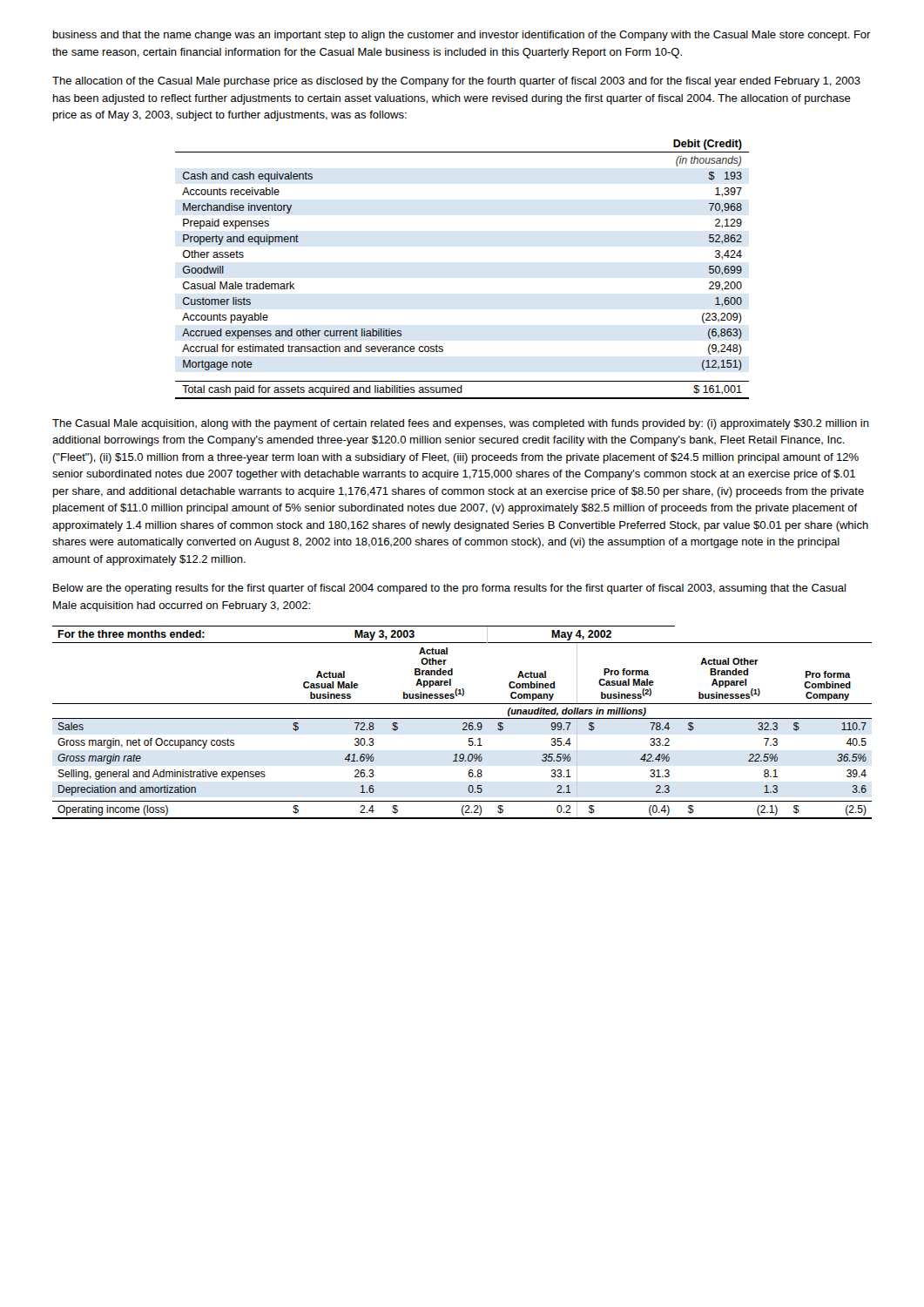Find the block on this page that starts "The Casual Male acquisition, along with"
Image resolution: width=924 pixels, height=1307 pixels.
coord(461,491)
